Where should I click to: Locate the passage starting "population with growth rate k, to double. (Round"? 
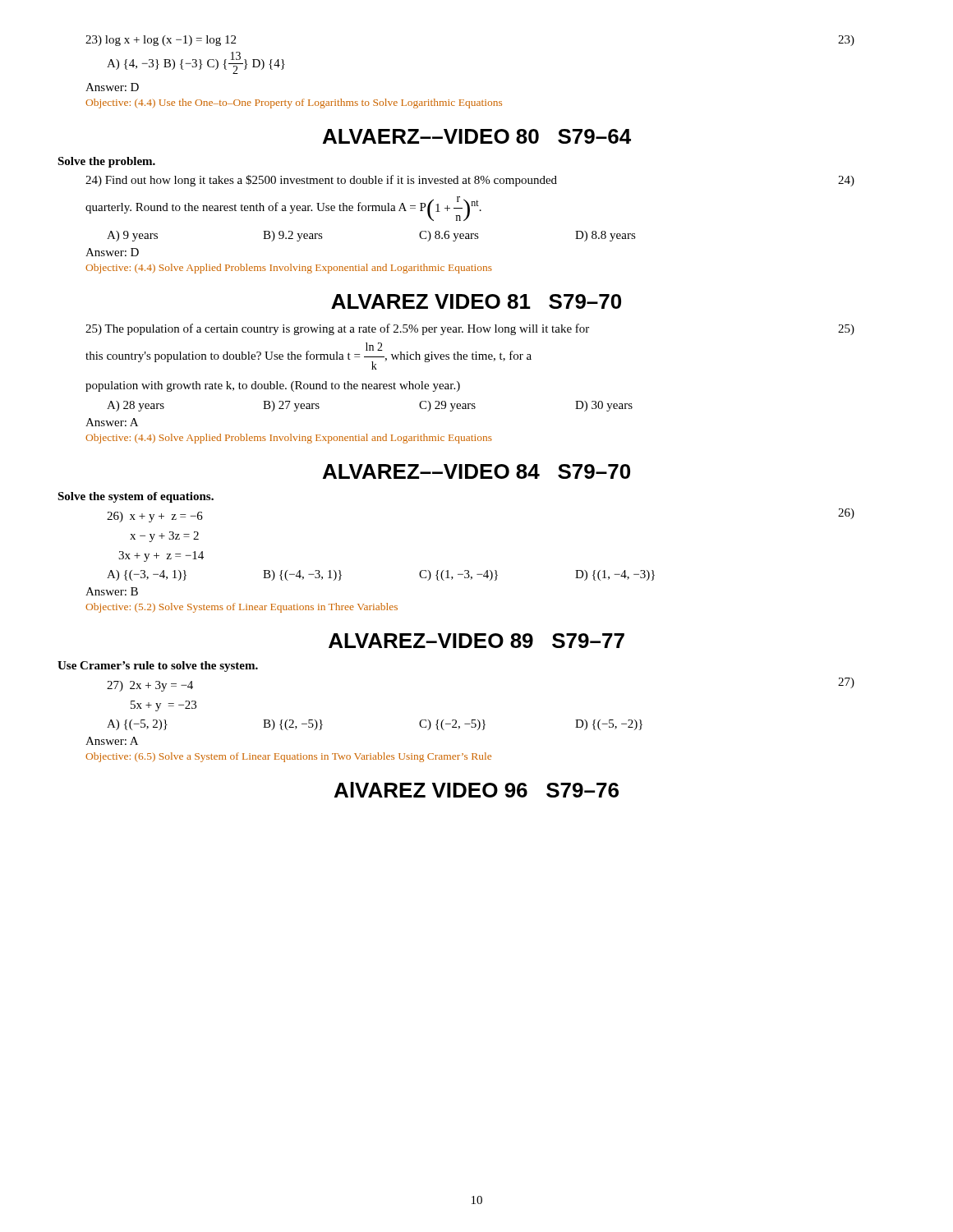(x=273, y=385)
